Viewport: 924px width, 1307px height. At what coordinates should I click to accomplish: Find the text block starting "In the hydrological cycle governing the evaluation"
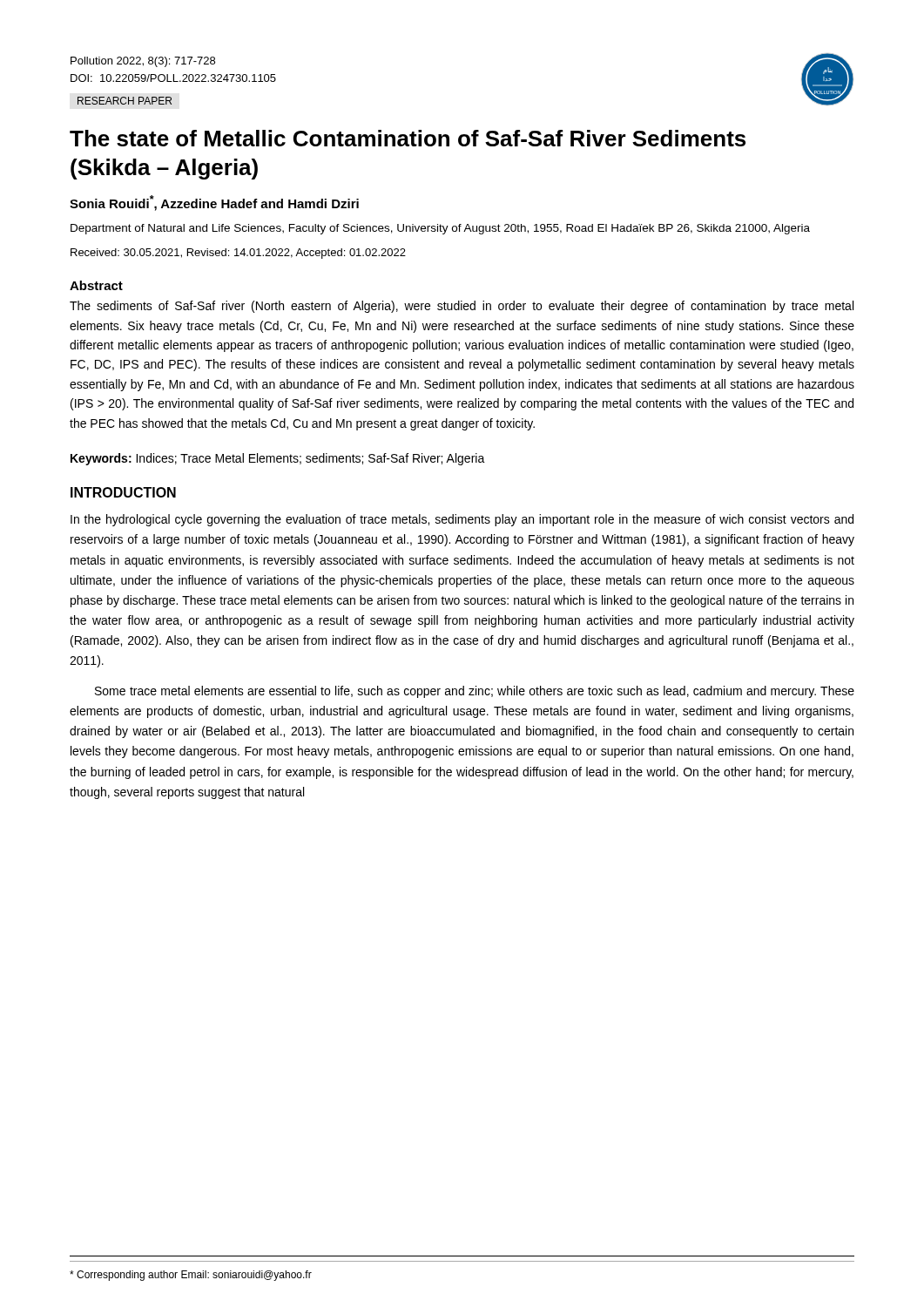coord(462,590)
